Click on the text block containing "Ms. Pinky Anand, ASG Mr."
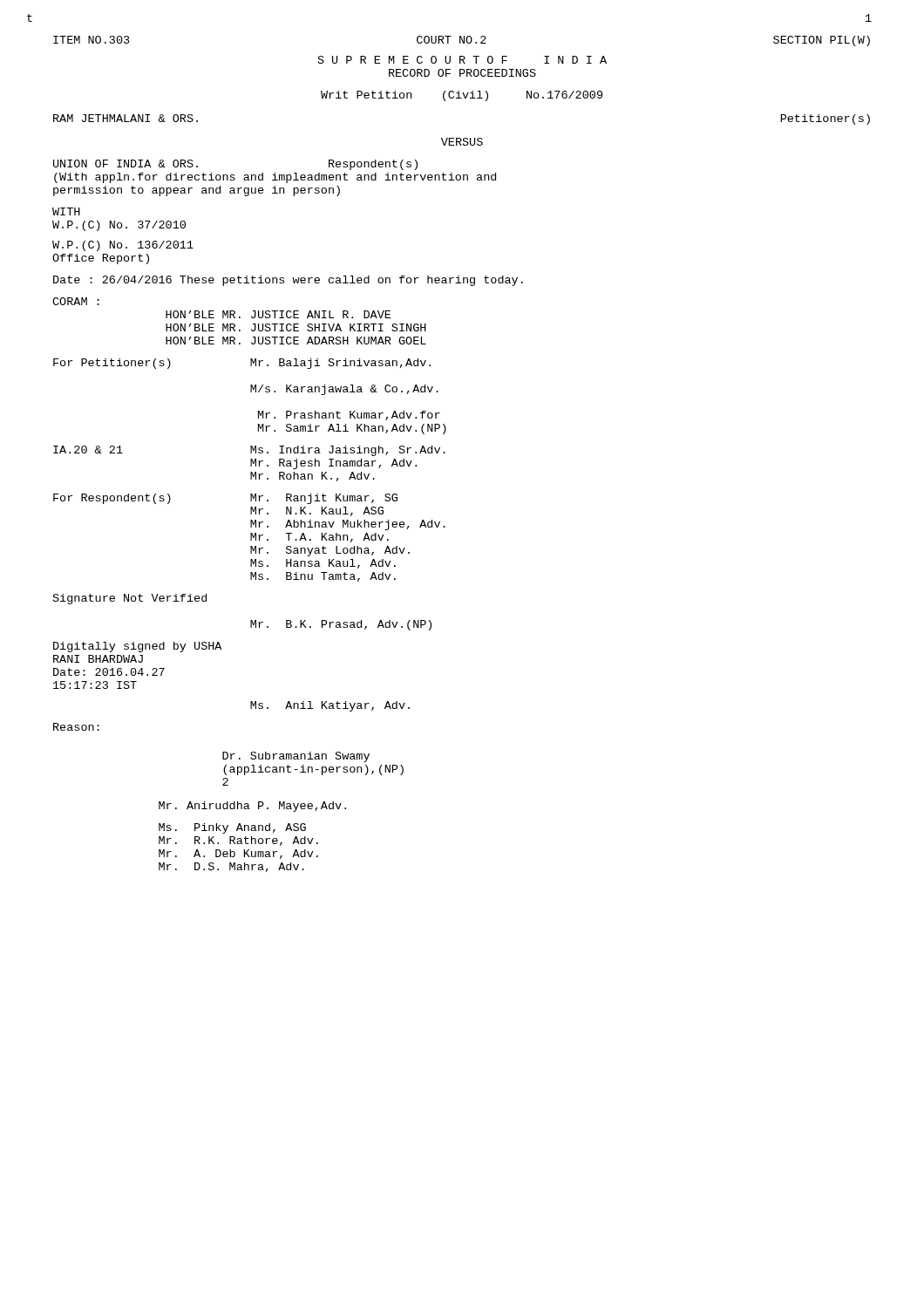This screenshot has width=924, height=1308. 186,848
